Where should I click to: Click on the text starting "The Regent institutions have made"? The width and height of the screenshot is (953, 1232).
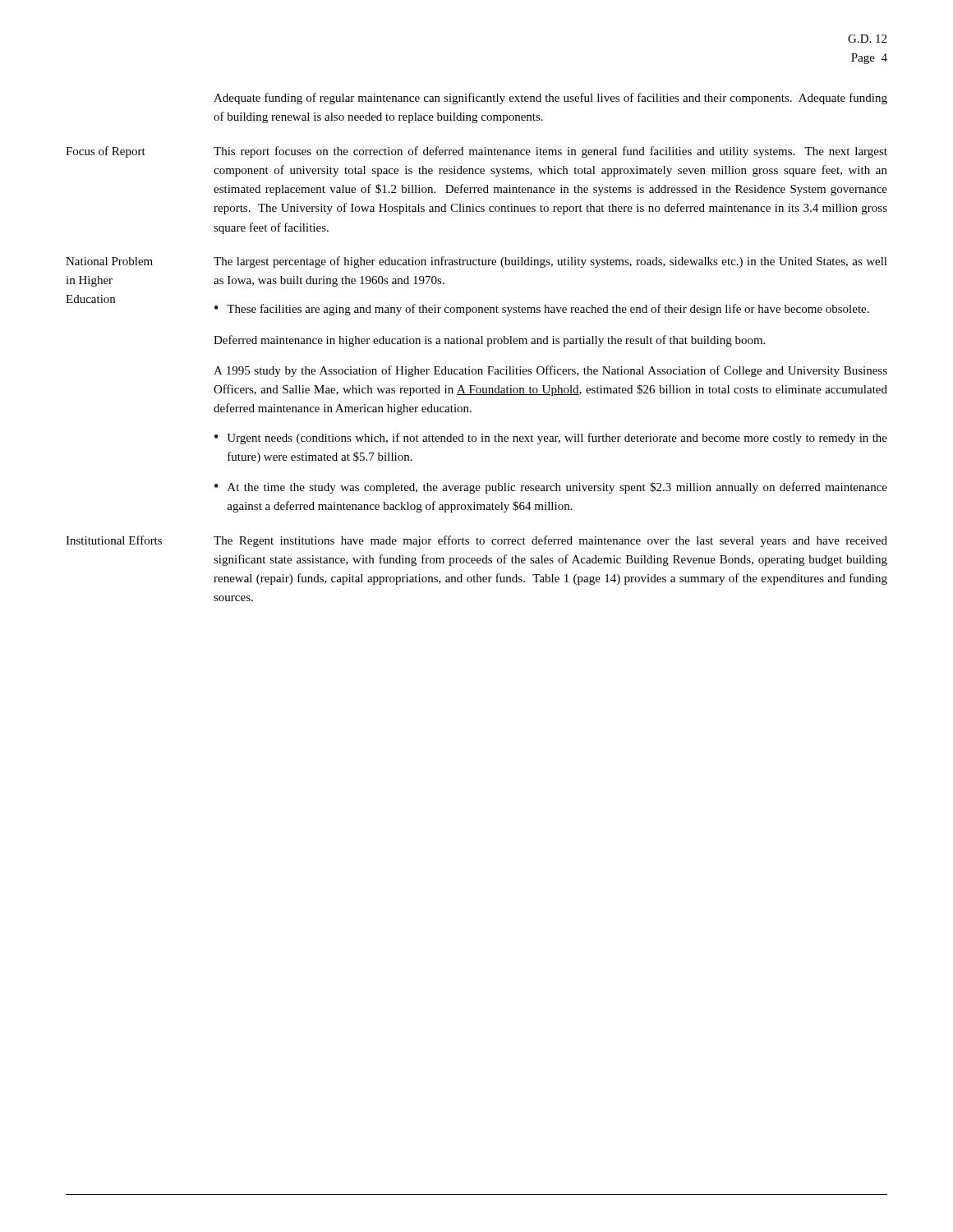tap(550, 569)
